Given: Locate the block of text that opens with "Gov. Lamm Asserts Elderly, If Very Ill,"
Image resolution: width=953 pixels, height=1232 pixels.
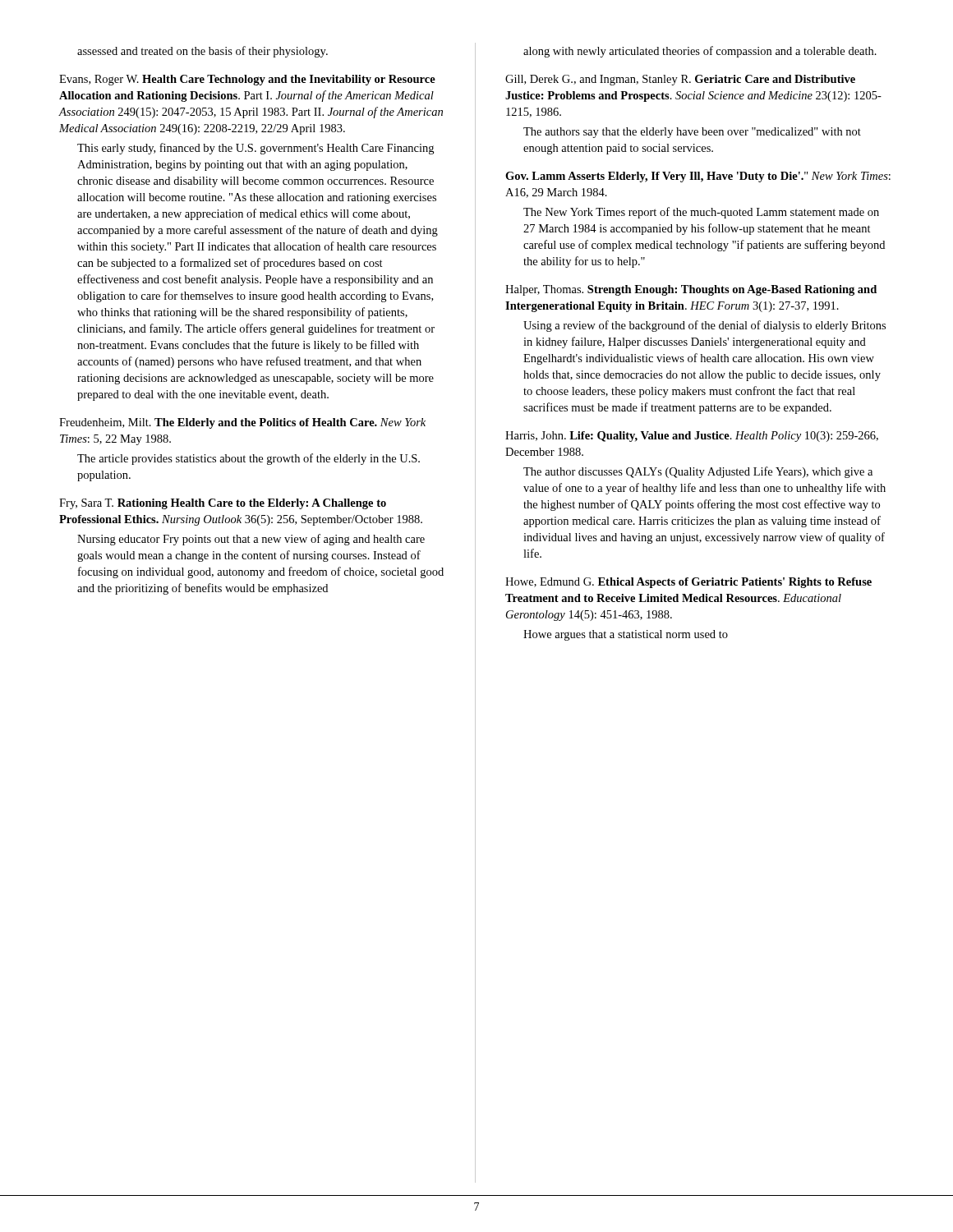Looking at the screenshot, I should (x=698, y=218).
